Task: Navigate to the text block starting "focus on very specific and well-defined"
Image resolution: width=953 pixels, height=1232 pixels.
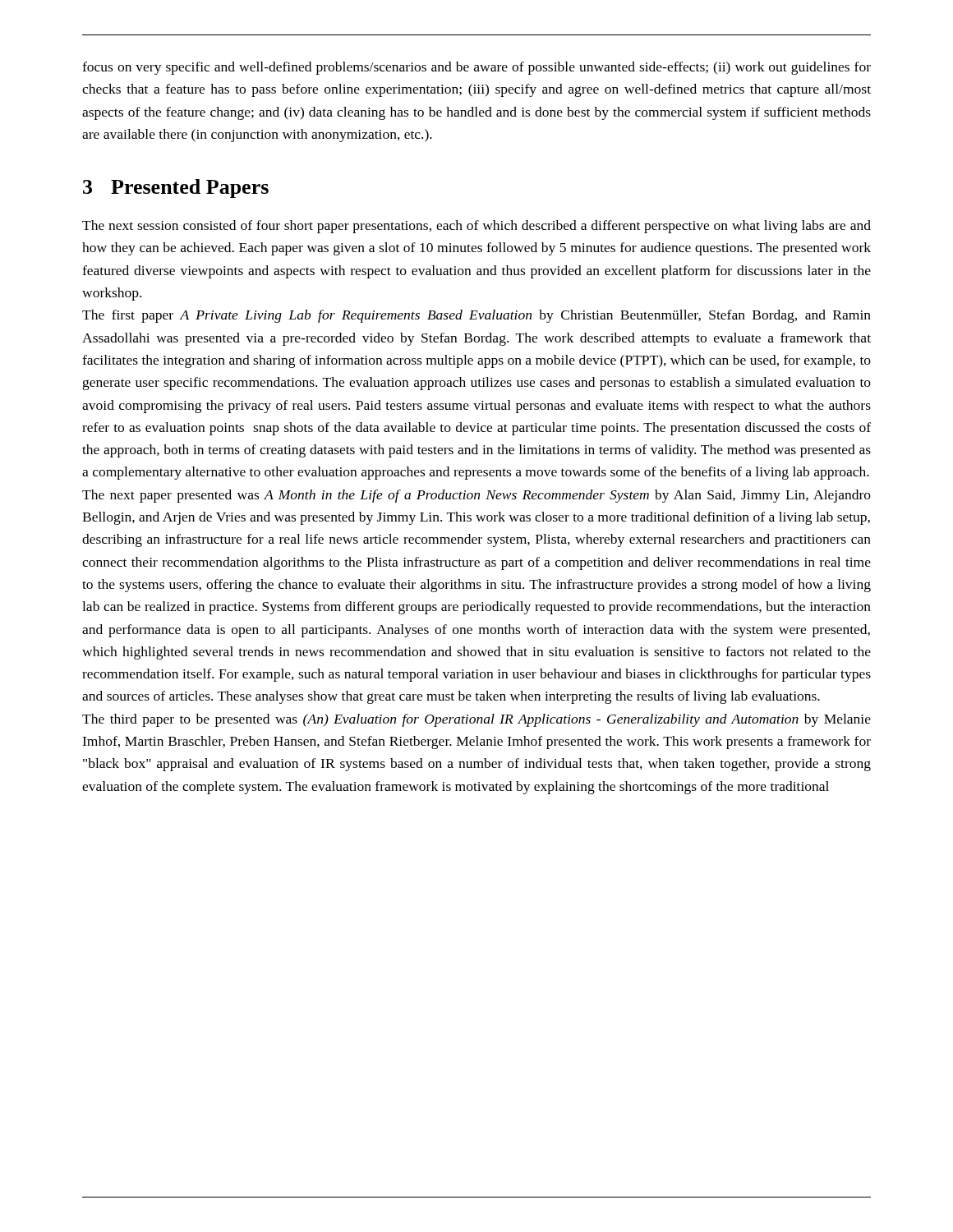Action: click(x=476, y=100)
